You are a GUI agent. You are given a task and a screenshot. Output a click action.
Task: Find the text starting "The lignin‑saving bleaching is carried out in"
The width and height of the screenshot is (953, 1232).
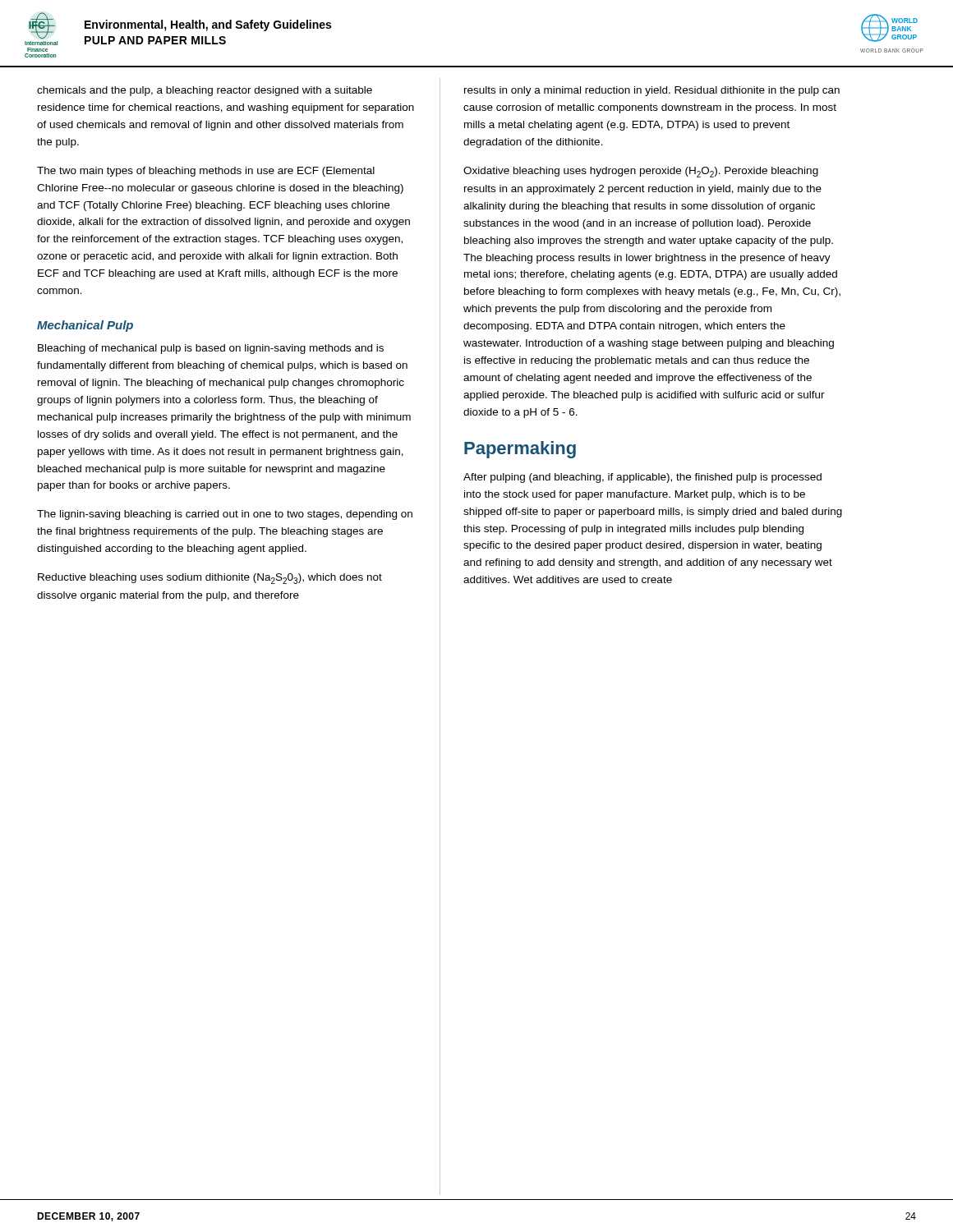tap(225, 531)
